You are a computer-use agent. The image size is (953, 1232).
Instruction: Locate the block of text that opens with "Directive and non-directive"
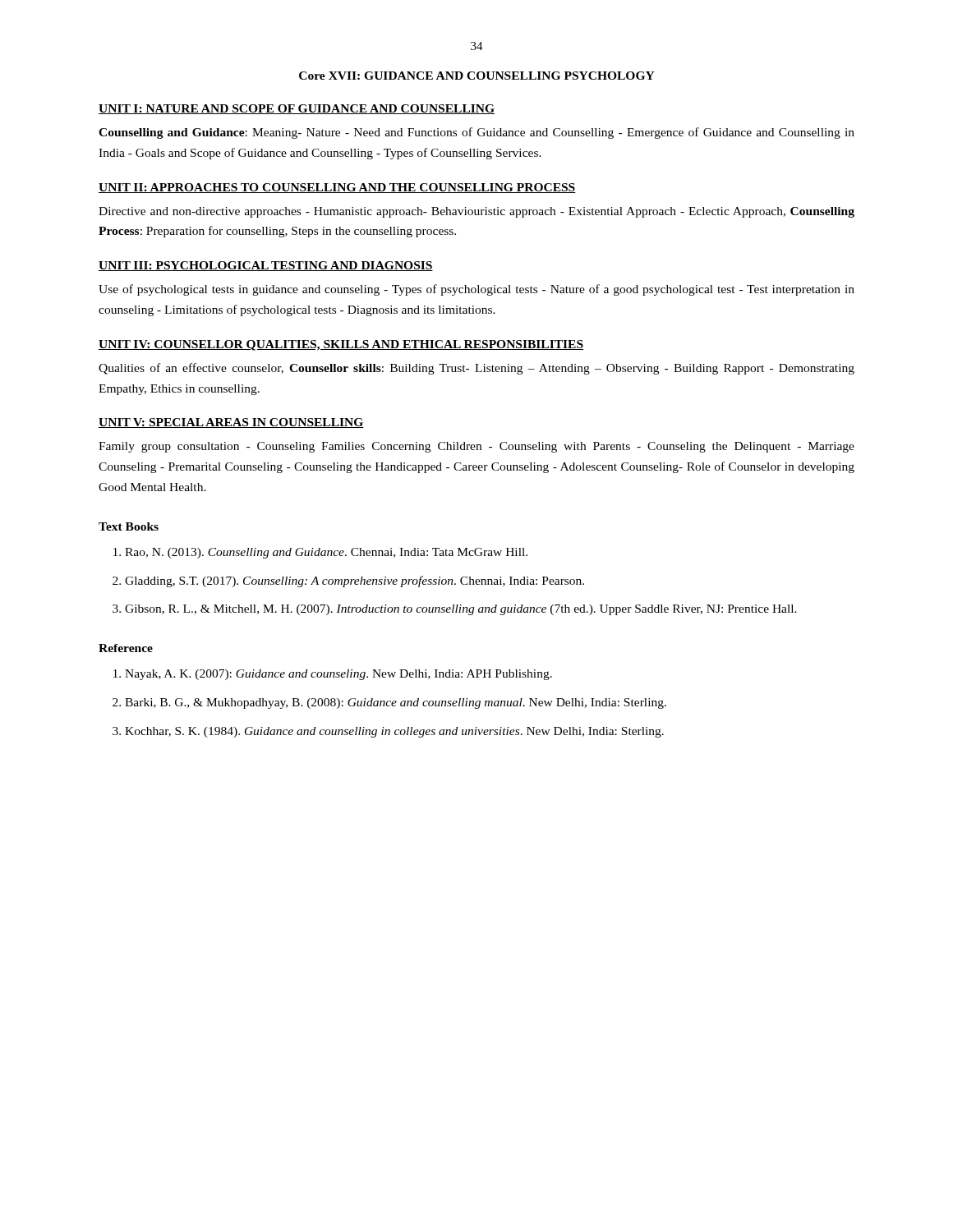(476, 221)
